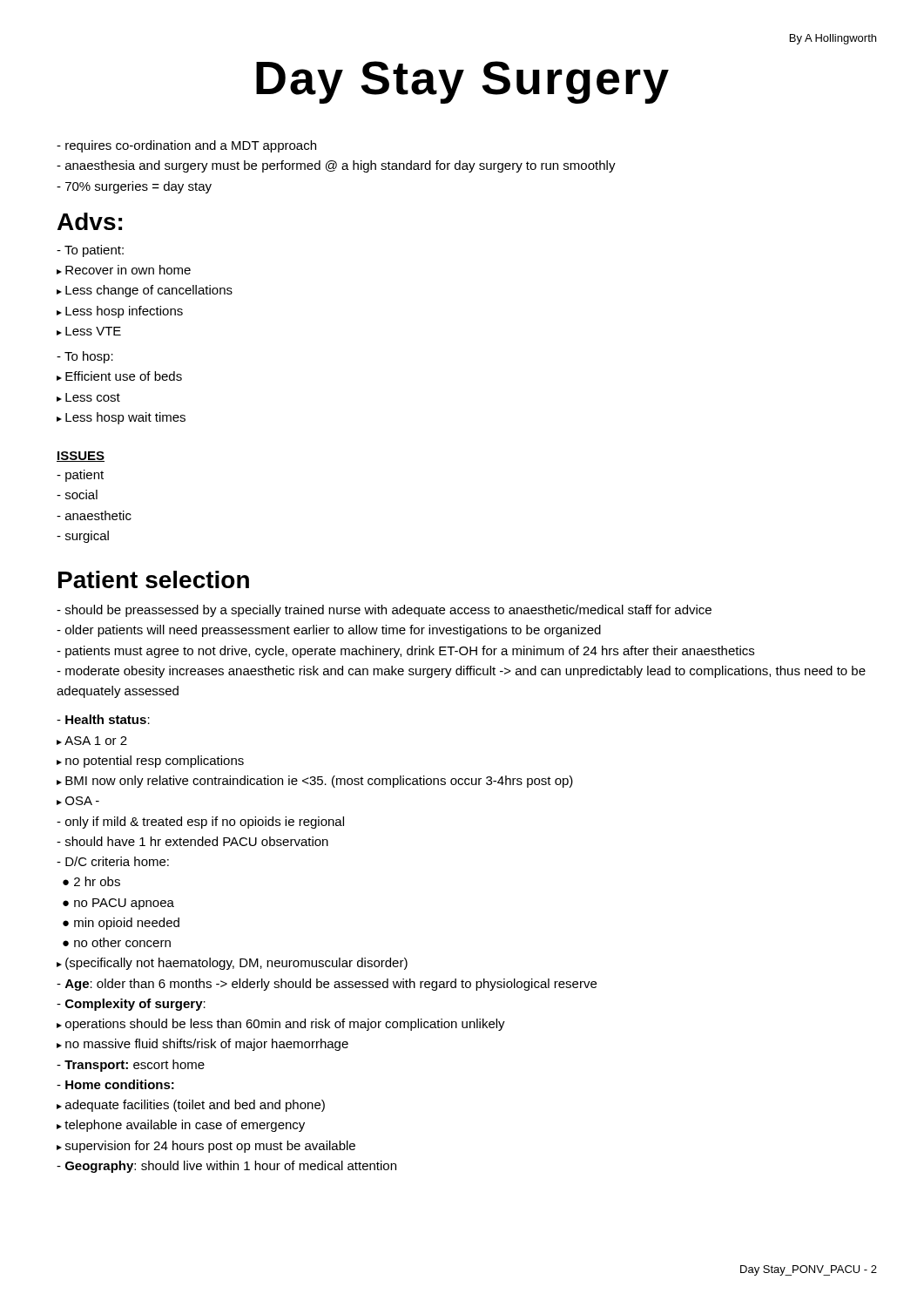The width and height of the screenshot is (924, 1307).
Task: Find the passage starting "Home conditions: adequate facilities (toilet and bed and"
Action: coord(115,1084)
